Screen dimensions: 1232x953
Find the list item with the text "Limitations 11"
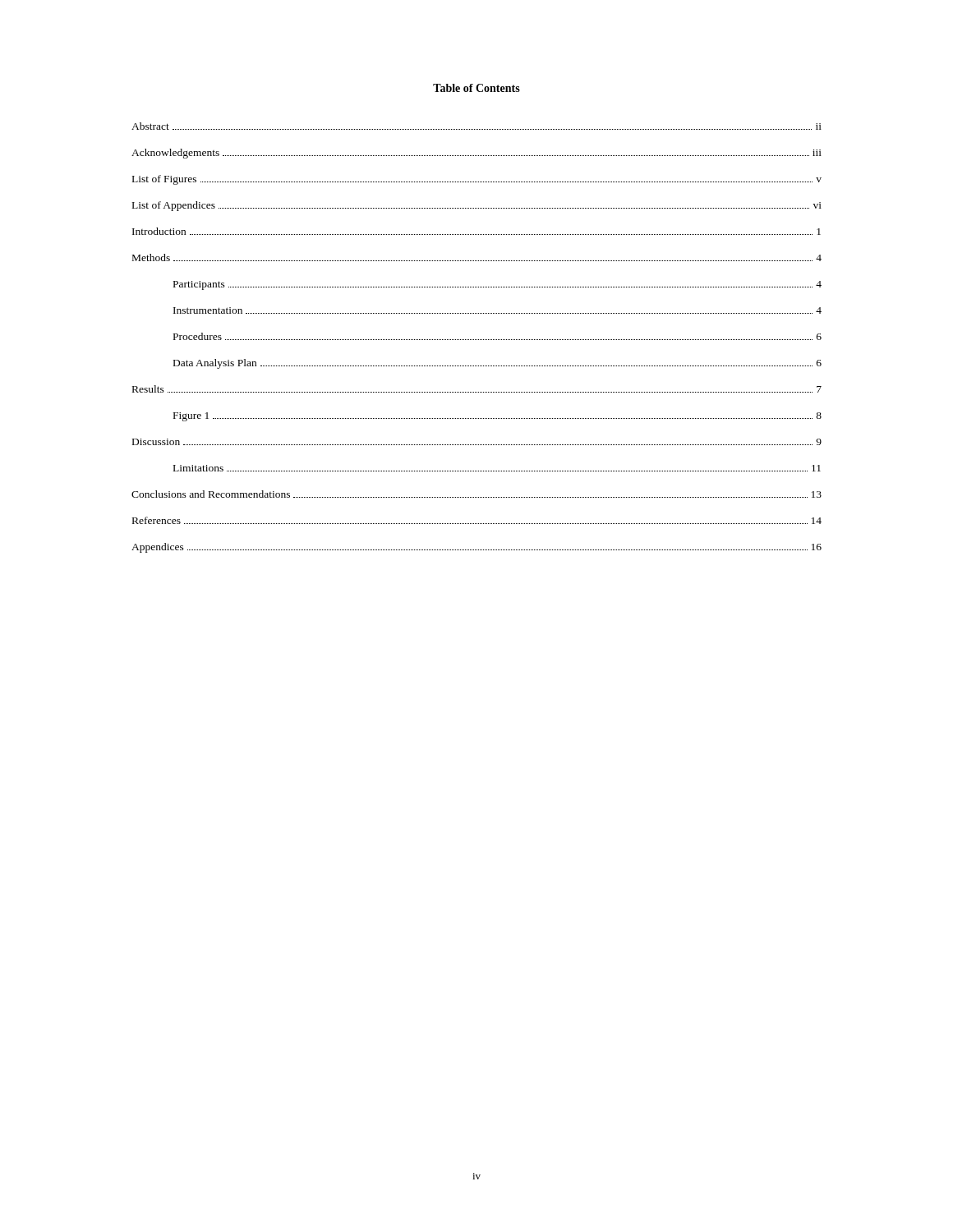click(x=497, y=468)
